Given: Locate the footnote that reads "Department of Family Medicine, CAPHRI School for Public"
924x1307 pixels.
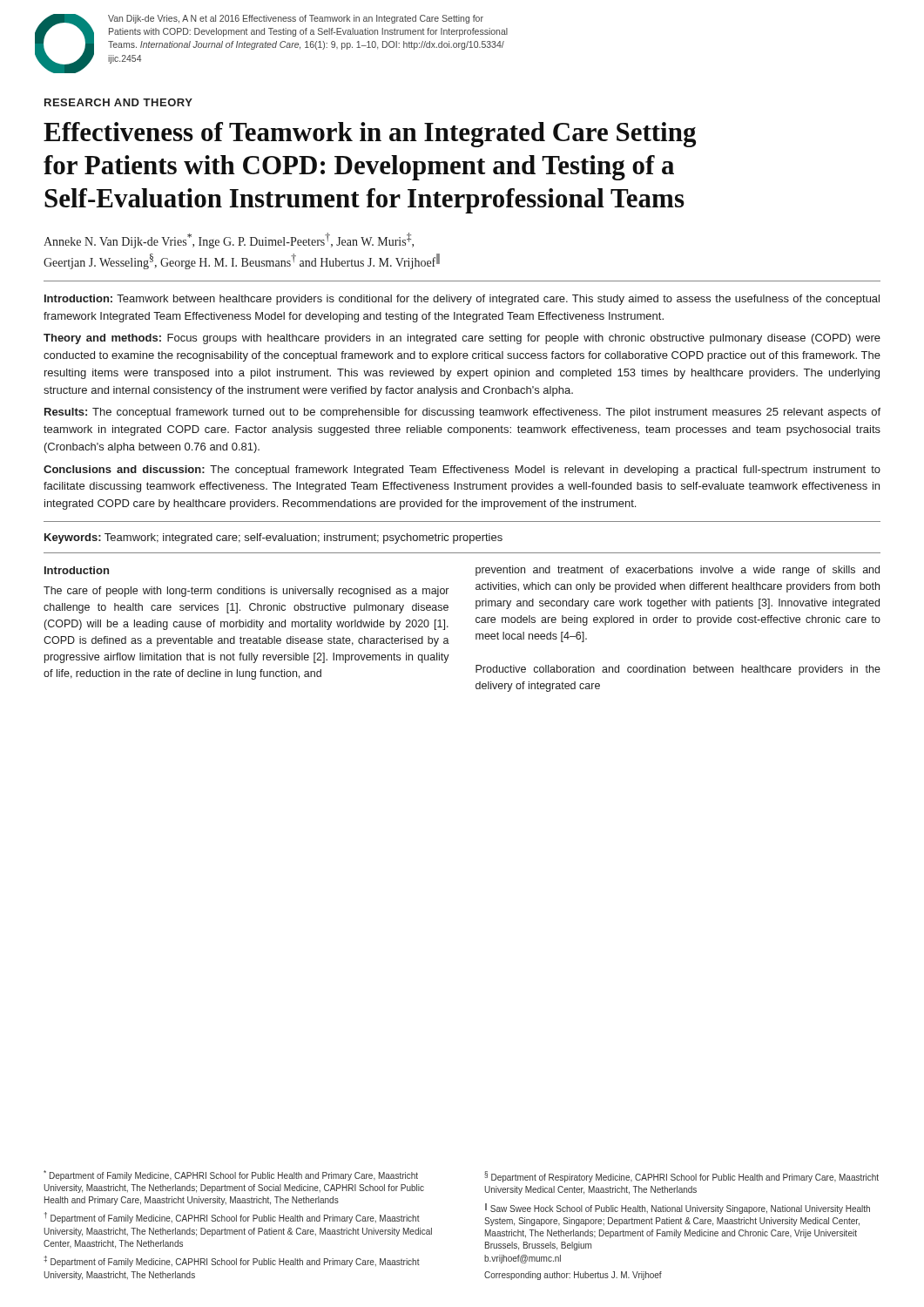Looking at the screenshot, I should pyautogui.click(x=234, y=1187).
